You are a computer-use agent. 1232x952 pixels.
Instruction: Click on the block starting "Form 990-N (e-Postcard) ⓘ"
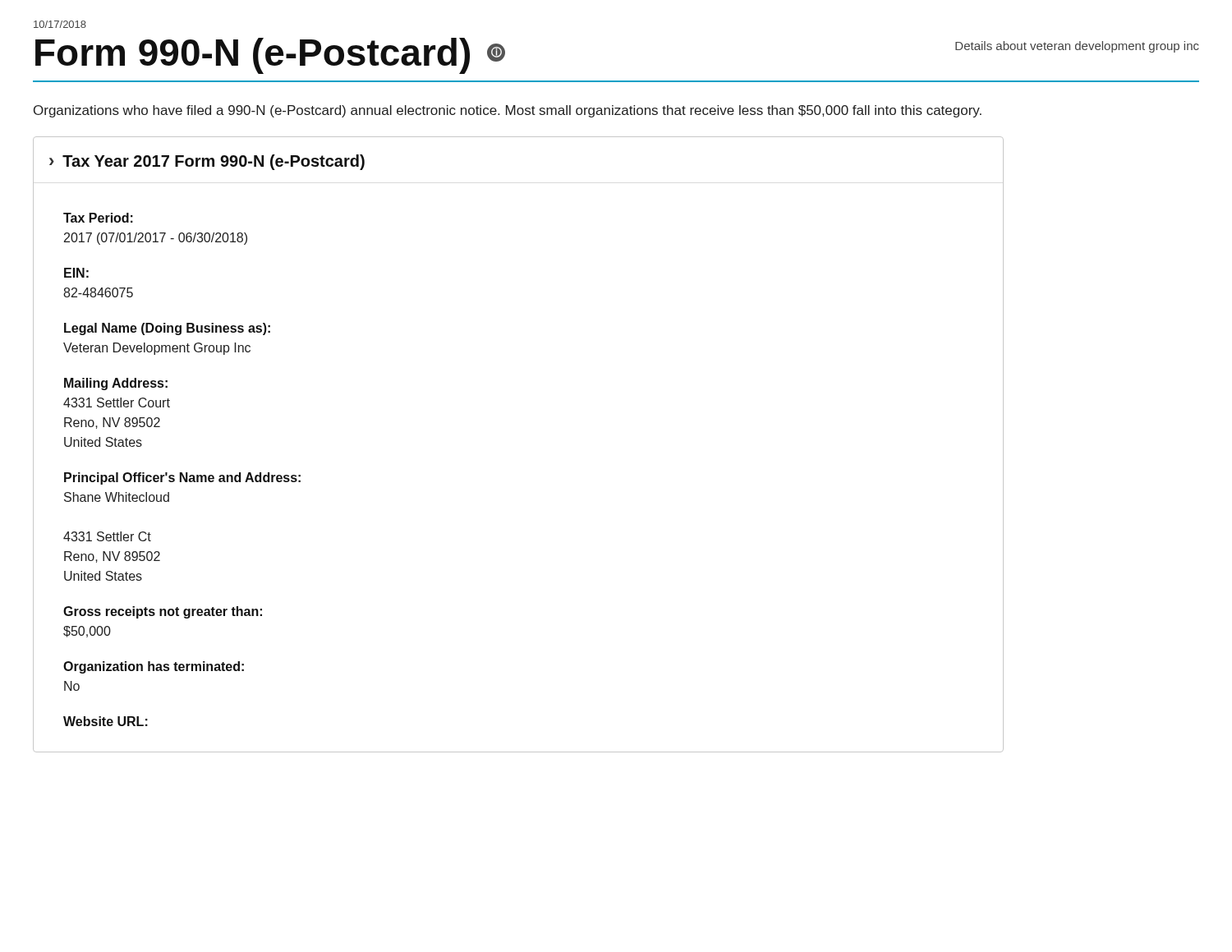[x=269, y=53]
